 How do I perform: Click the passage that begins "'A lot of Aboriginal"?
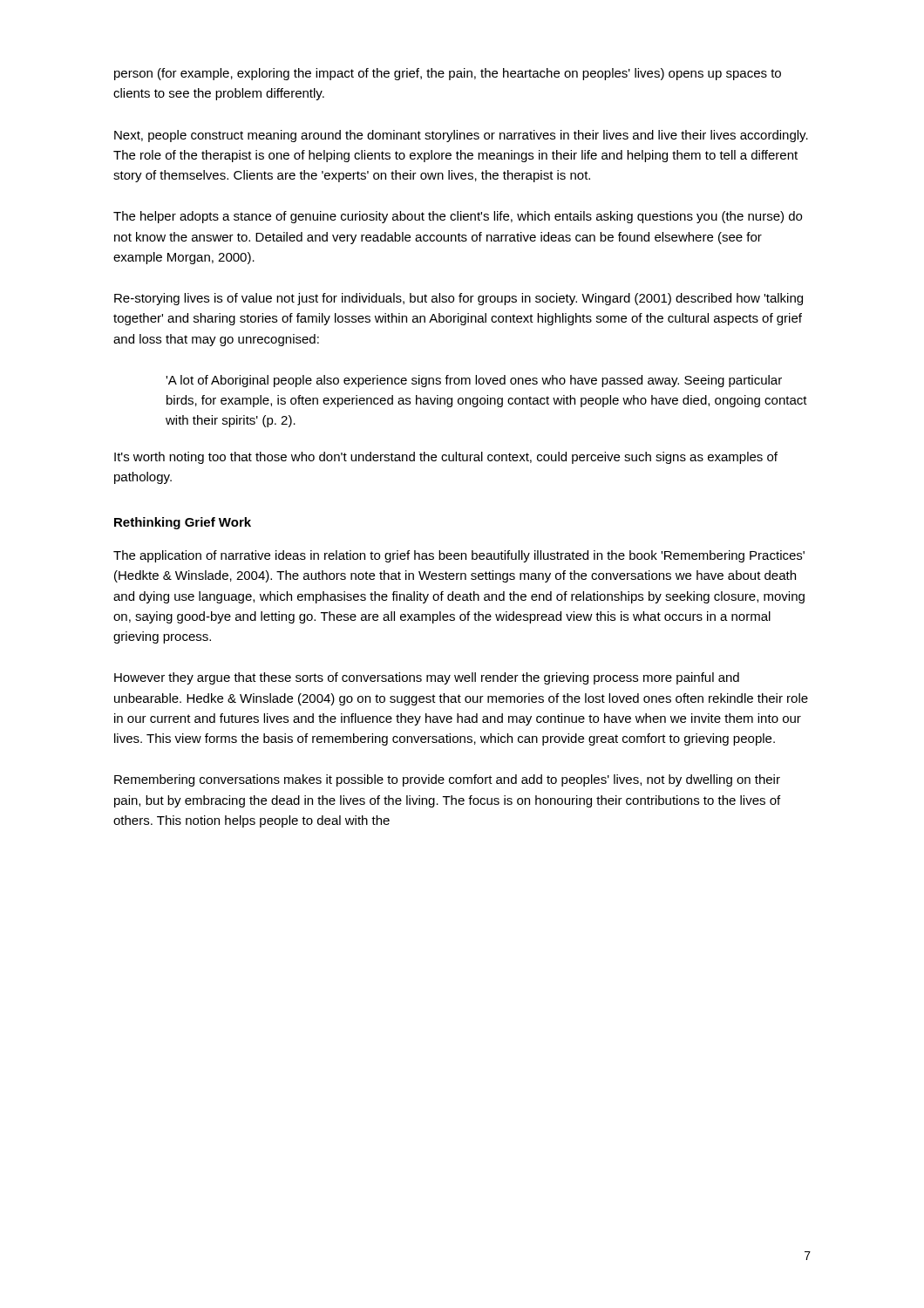(x=486, y=400)
